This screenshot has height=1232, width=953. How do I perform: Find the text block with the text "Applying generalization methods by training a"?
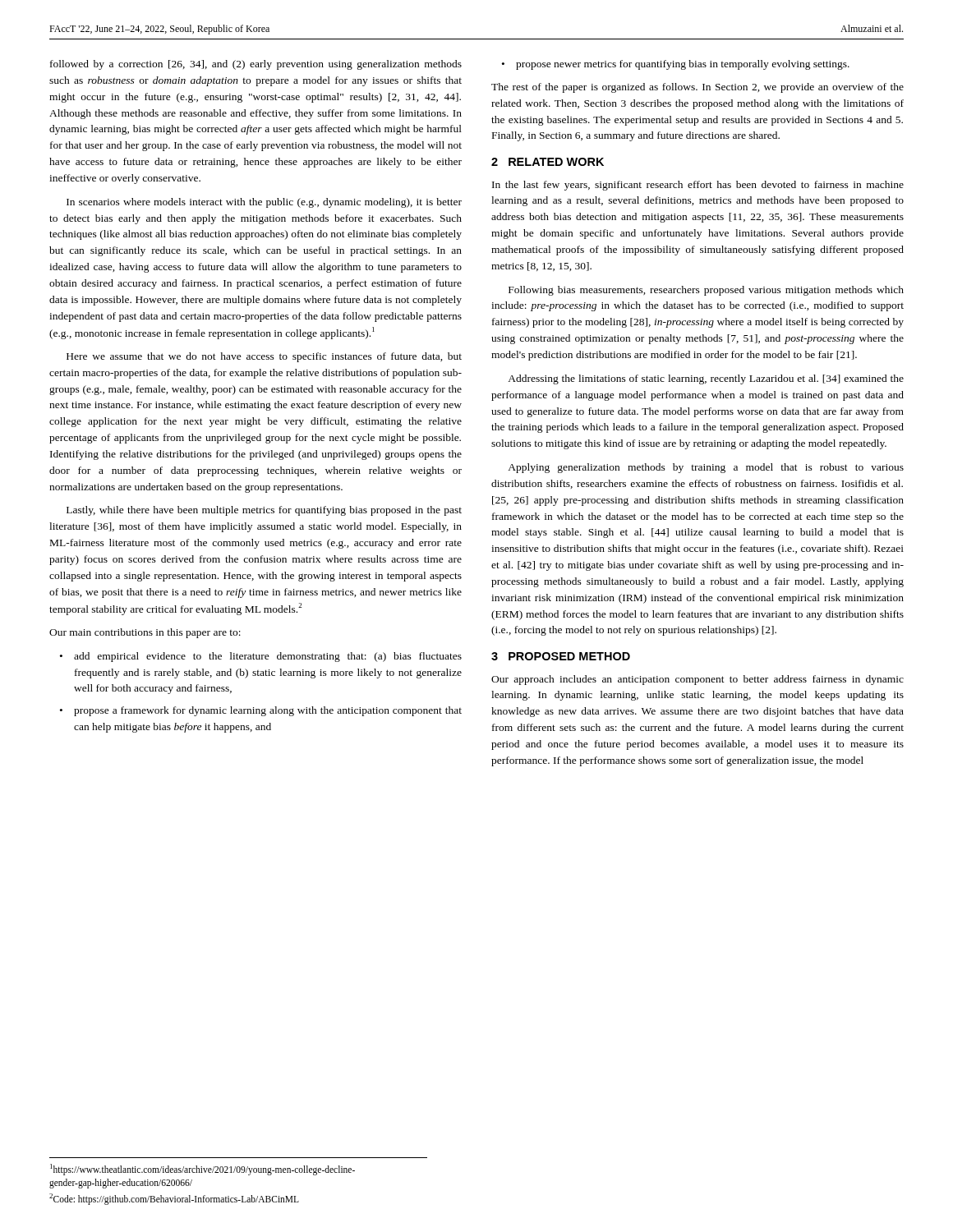[x=698, y=549]
